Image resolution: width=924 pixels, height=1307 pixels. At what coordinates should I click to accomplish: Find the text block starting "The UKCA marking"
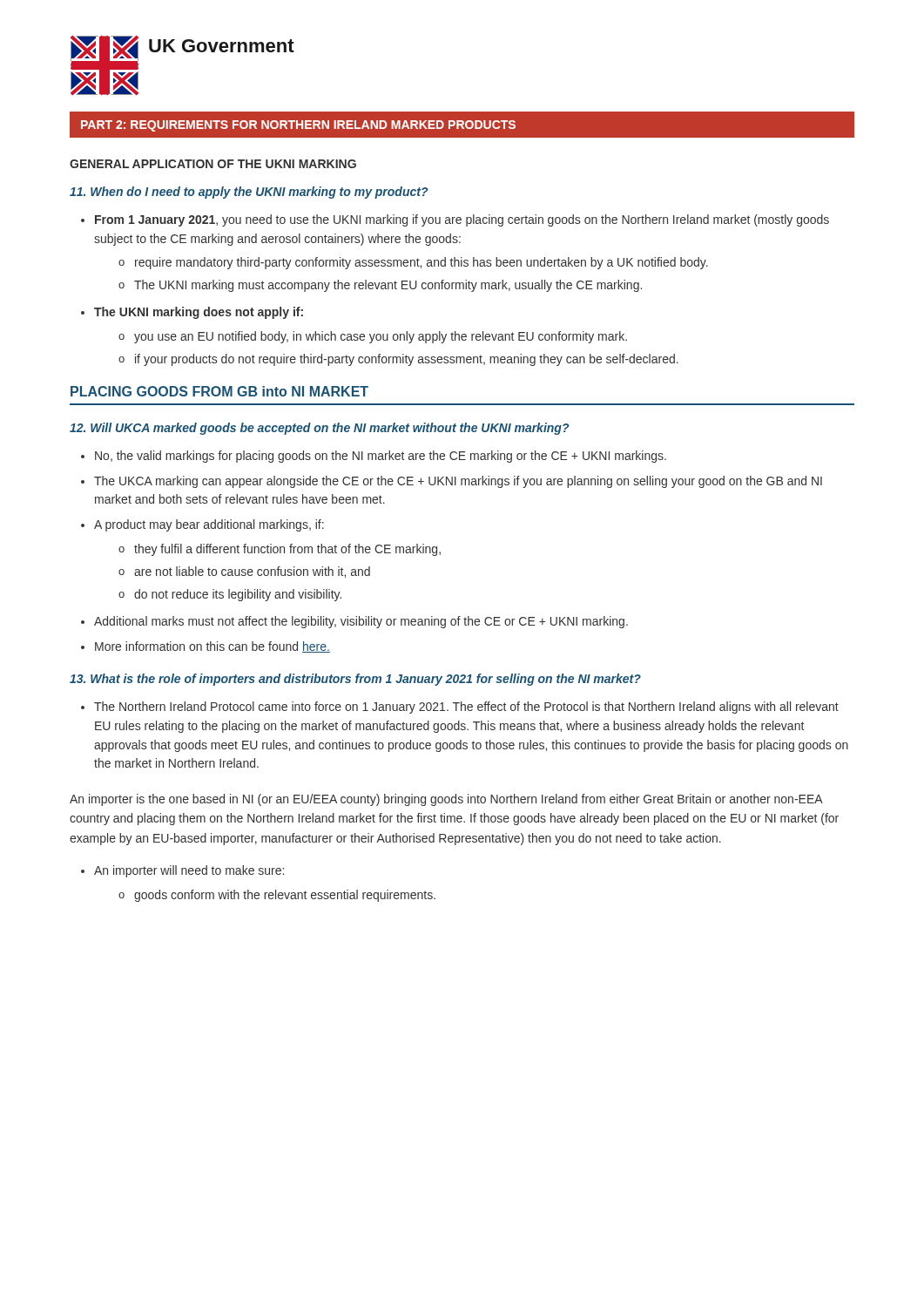(462, 491)
